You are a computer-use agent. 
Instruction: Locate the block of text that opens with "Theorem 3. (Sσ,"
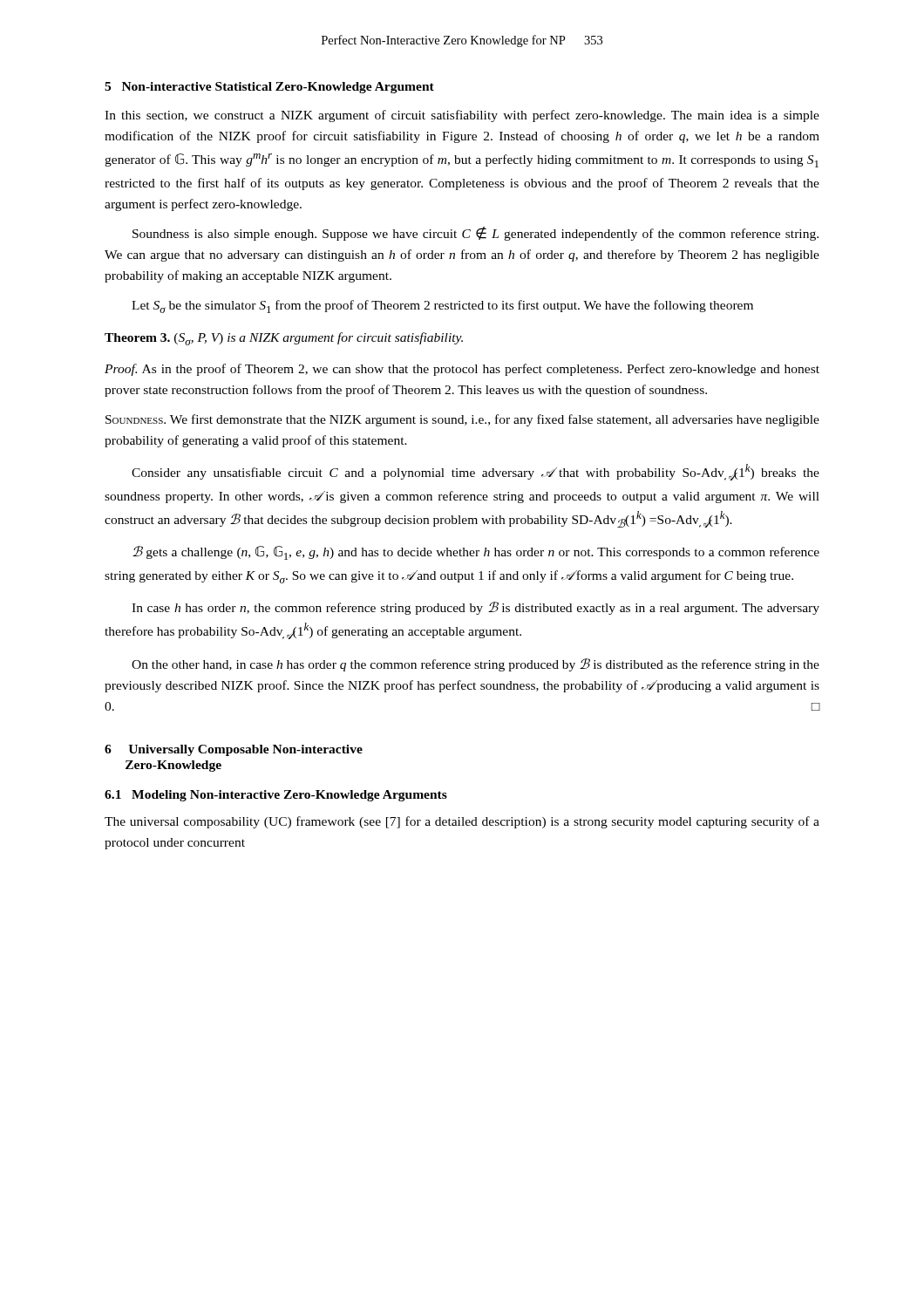pos(462,339)
